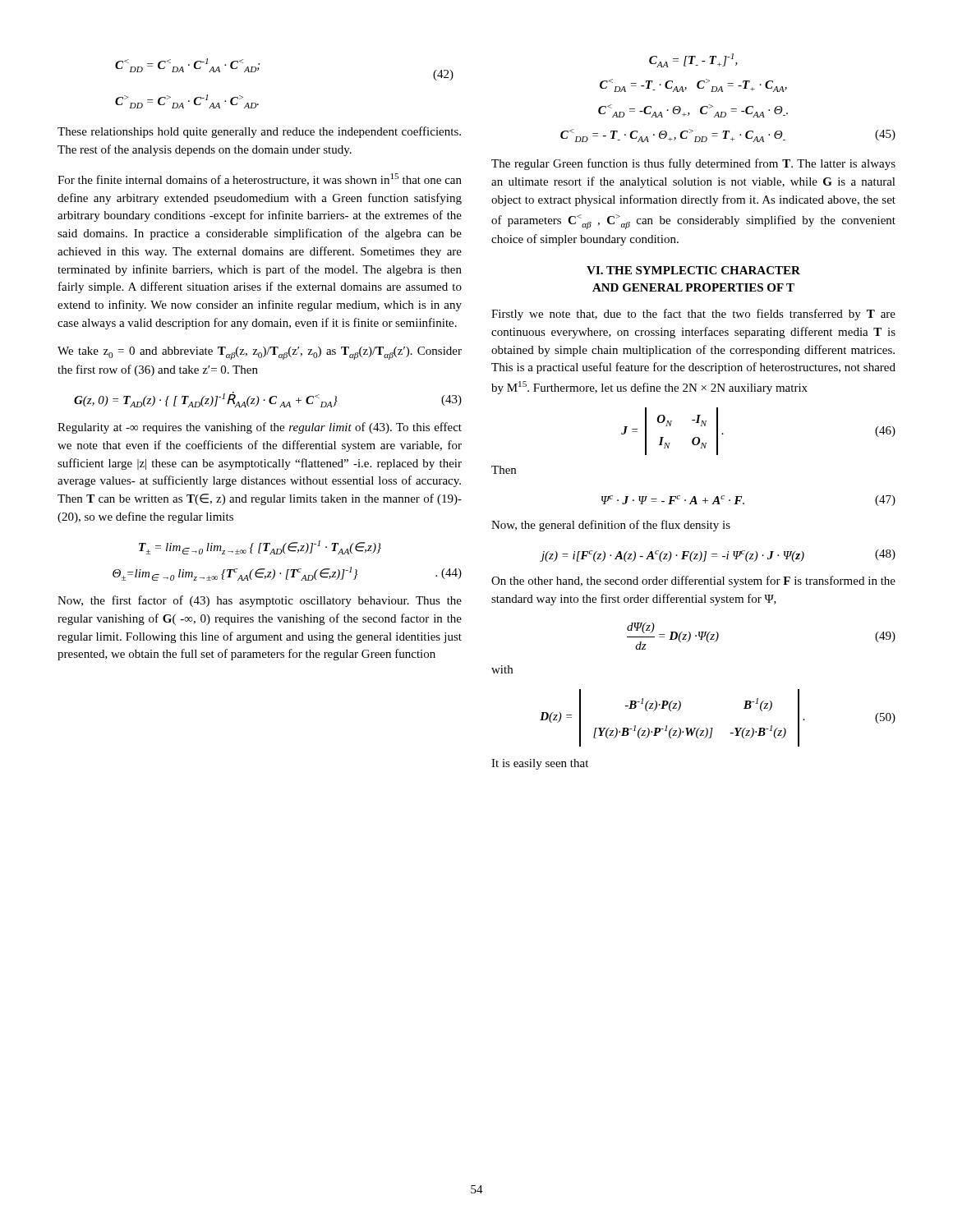Locate the text block containing "It is easily seen"

click(540, 763)
